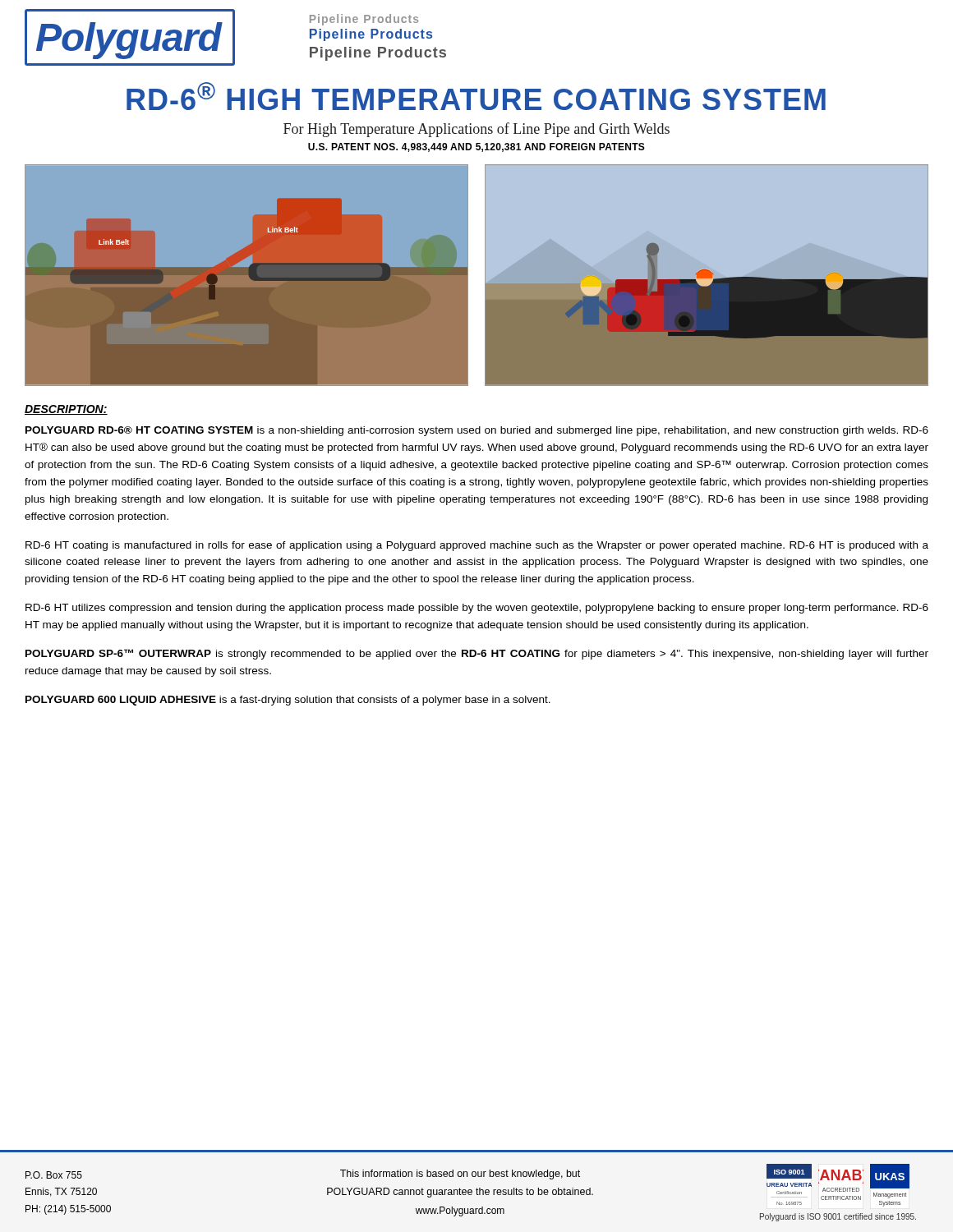Screen dimensions: 1232x953
Task: Click the passage that begins "U.S. PATENT NOS. 4,983,449"
Action: coord(476,147)
